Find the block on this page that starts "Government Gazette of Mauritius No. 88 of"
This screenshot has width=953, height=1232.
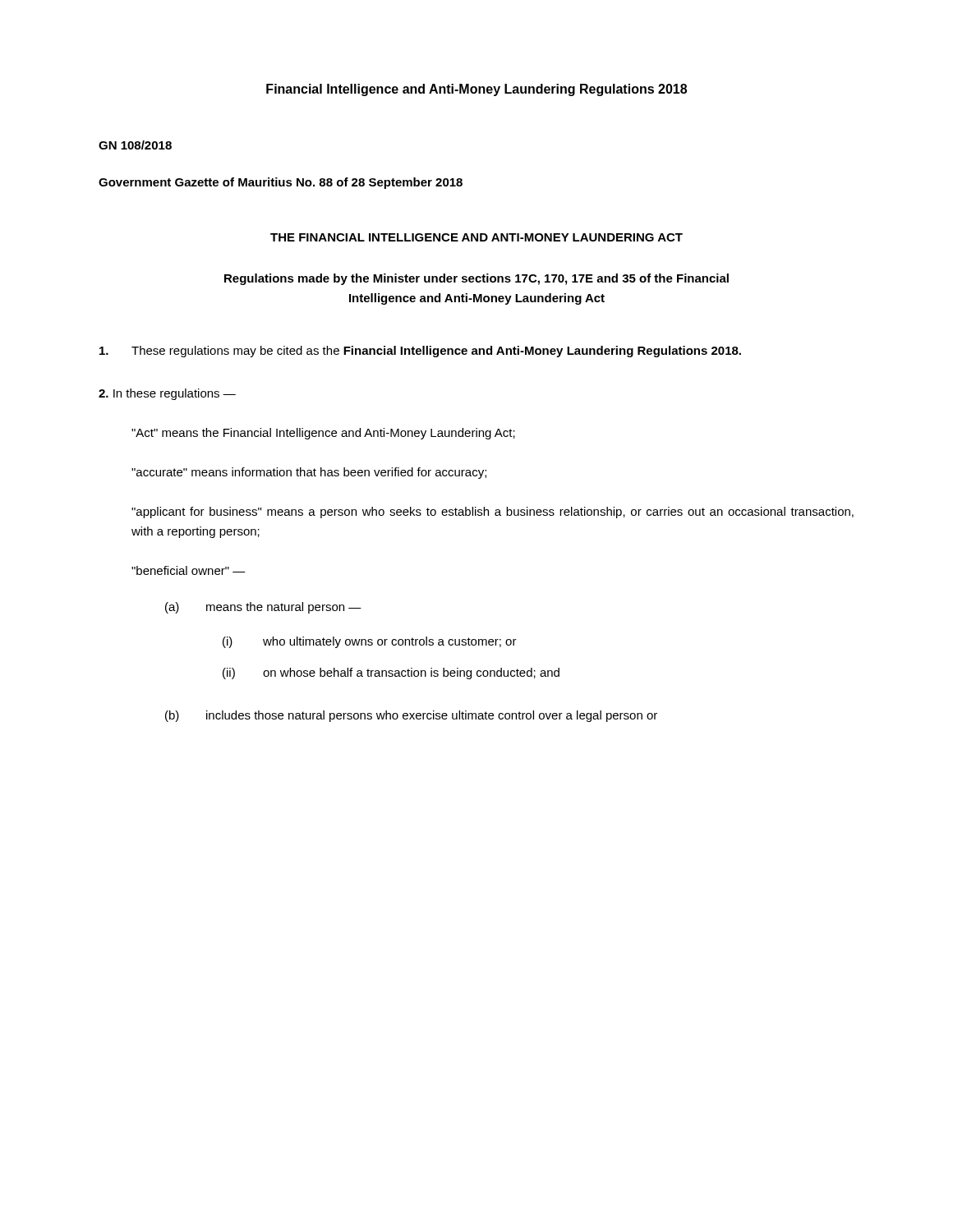281,182
